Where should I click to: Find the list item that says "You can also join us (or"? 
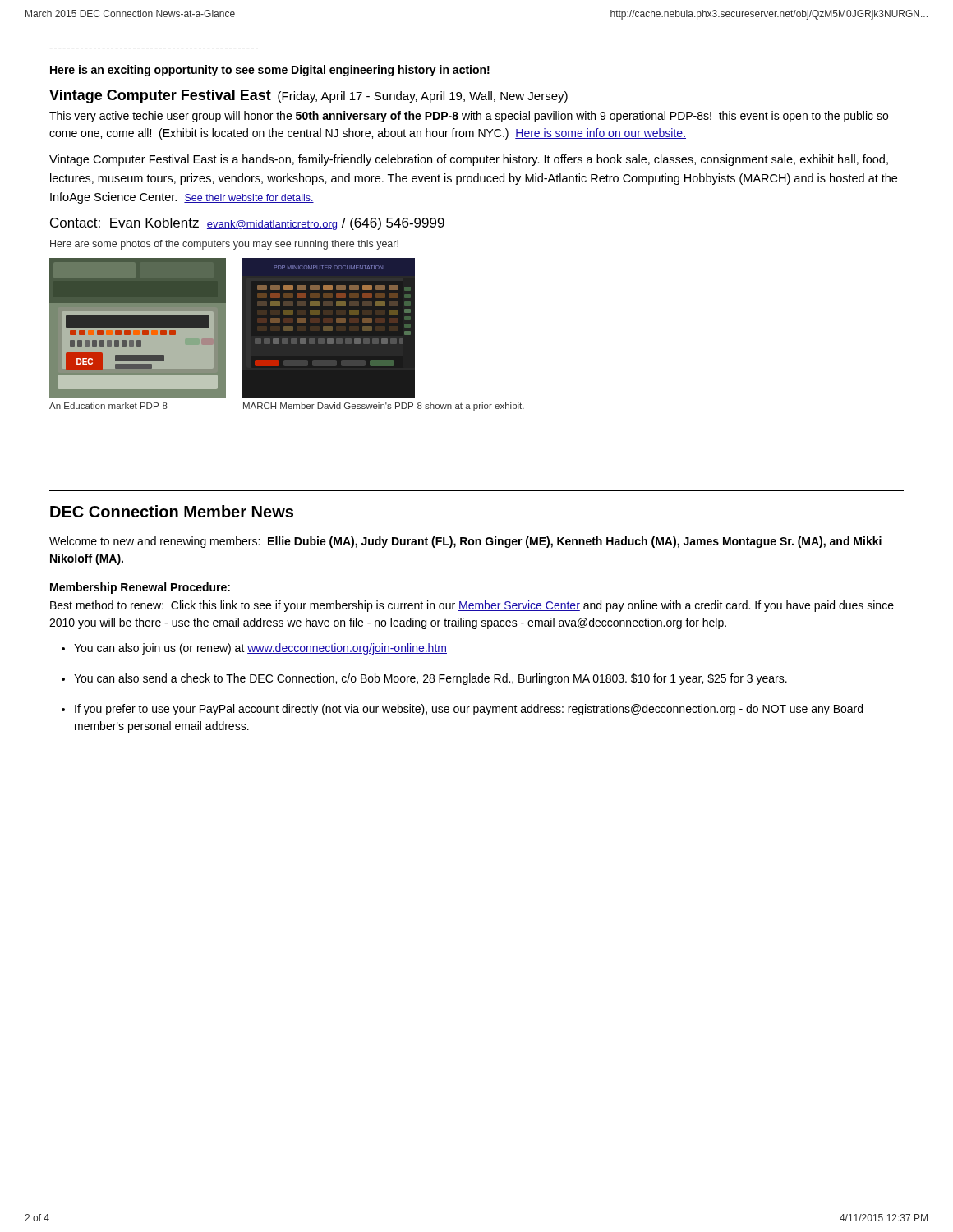pos(260,648)
